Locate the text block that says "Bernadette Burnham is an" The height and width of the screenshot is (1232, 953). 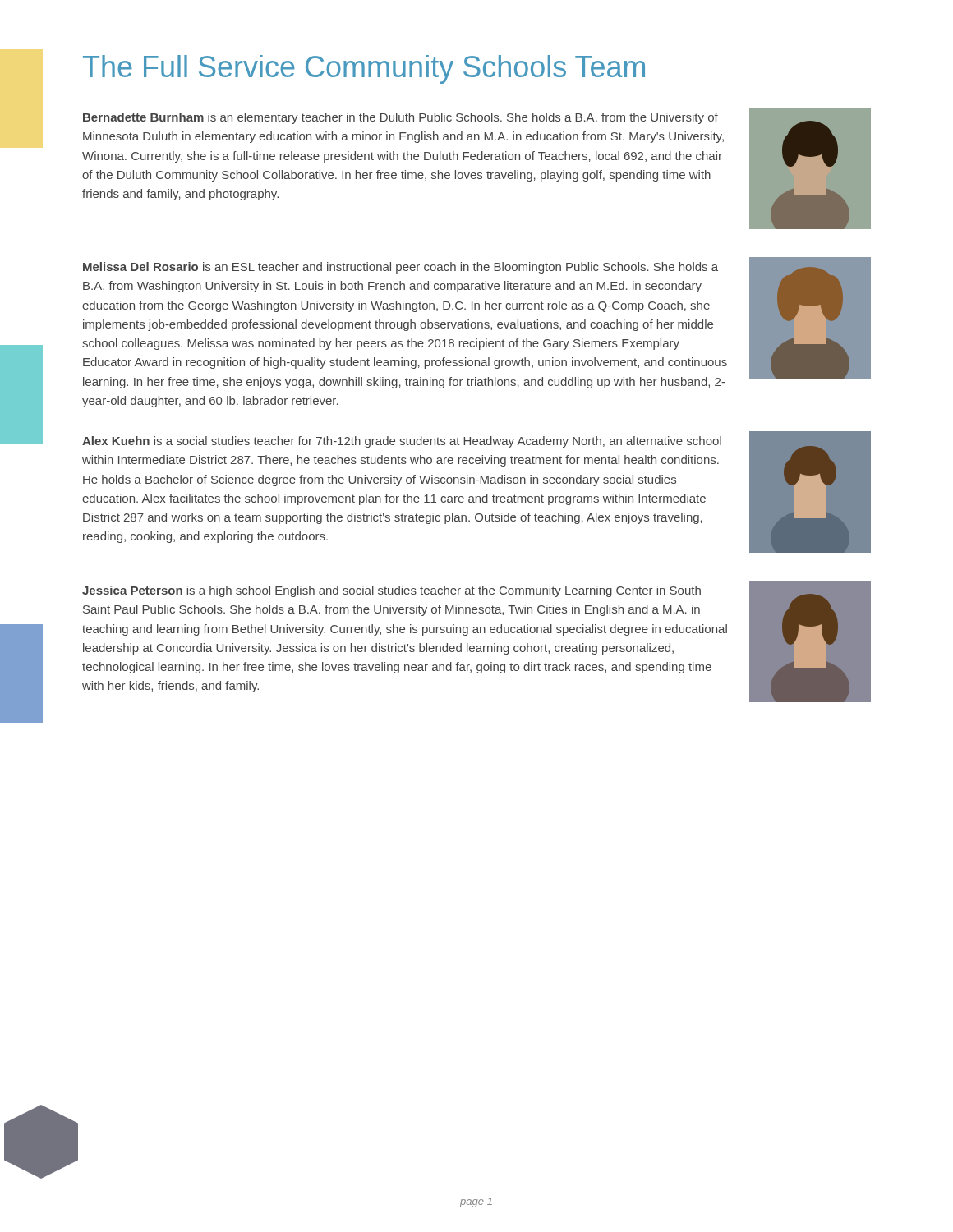[x=476, y=169]
